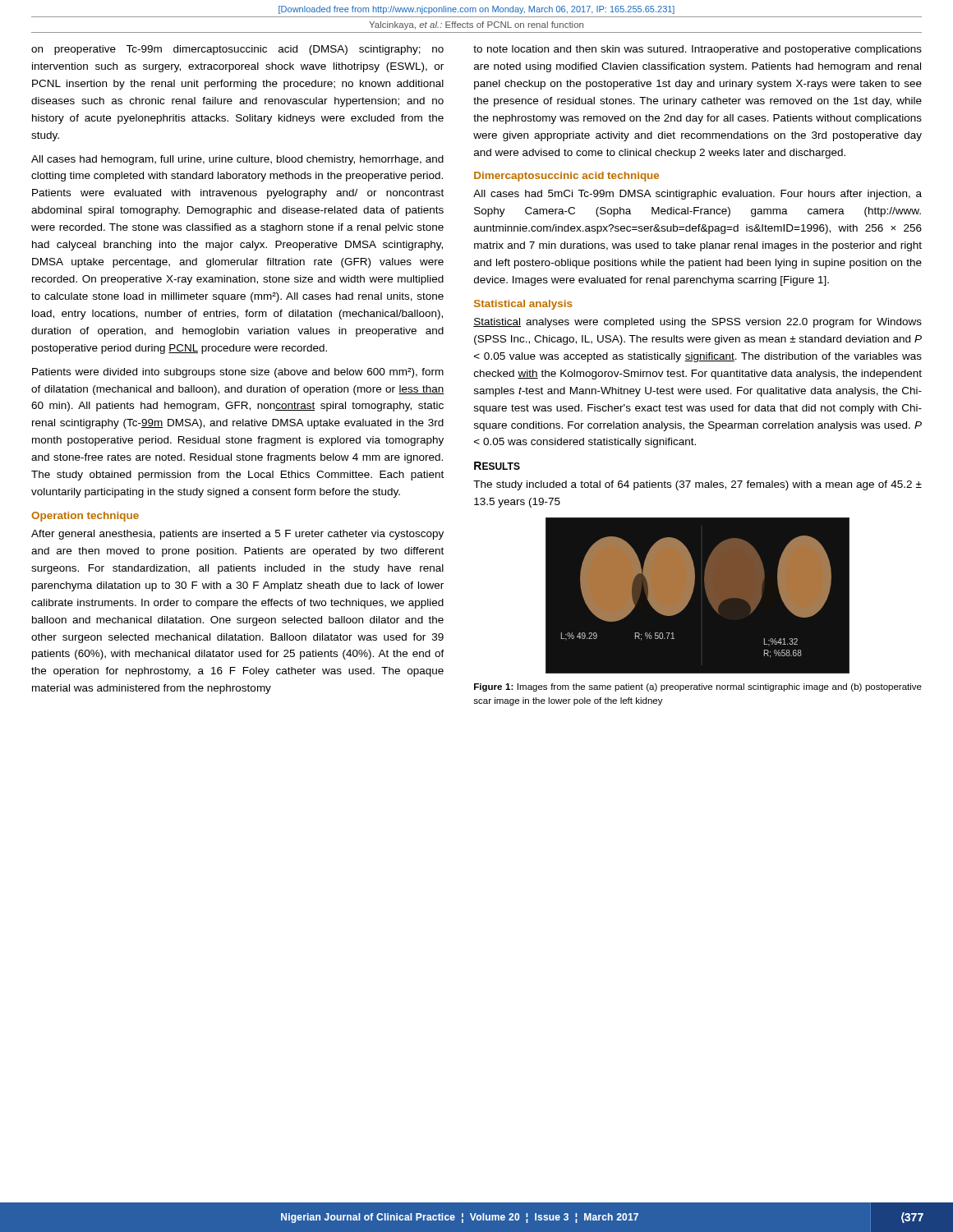Viewport: 953px width, 1232px height.
Task: Find the text starting "Statistical analyses were completed using the SPSS"
Action: tap(698, 382)
